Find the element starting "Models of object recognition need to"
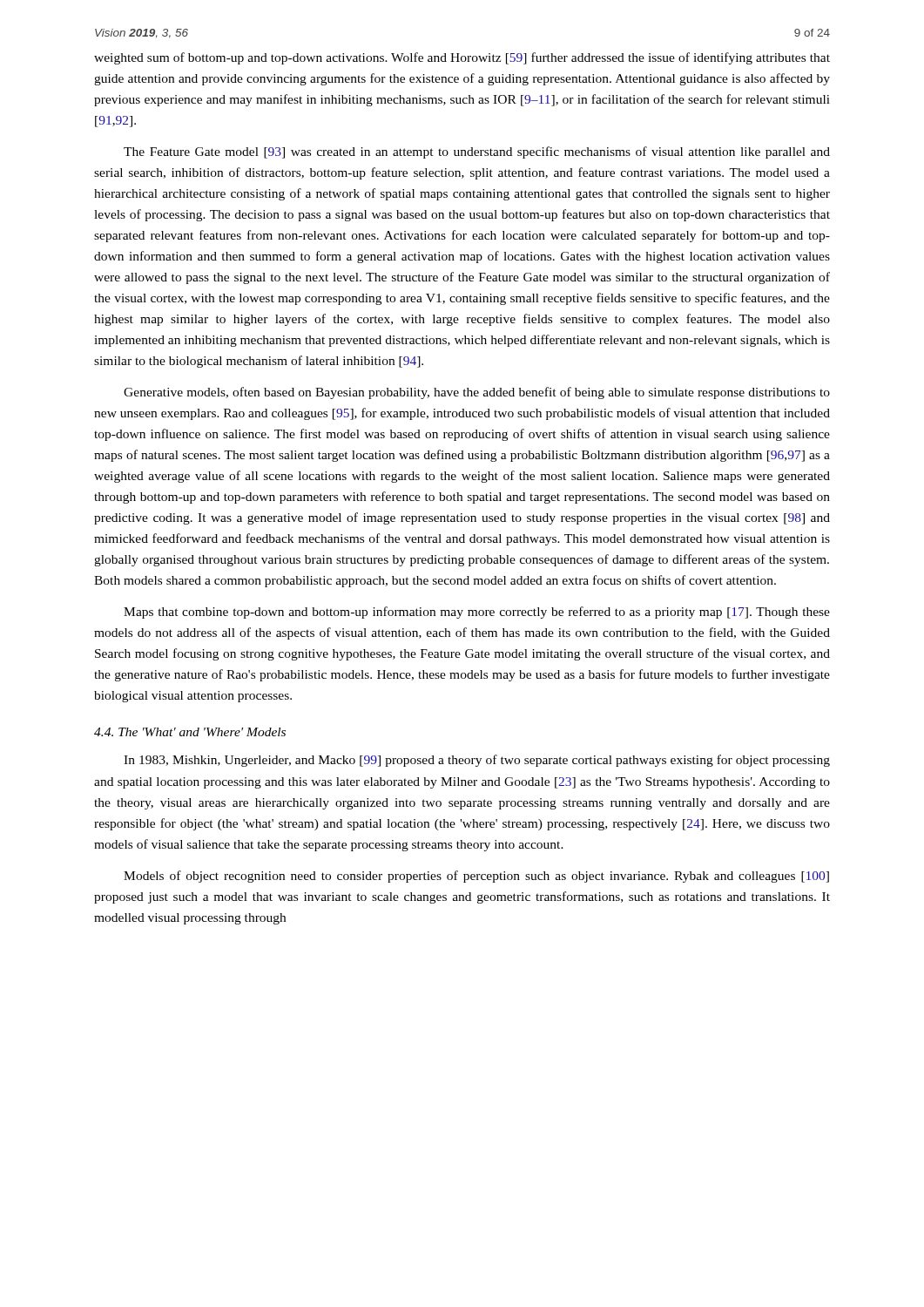The height and width of the screenshot is (1307, 924). click(x=462, y=896)
